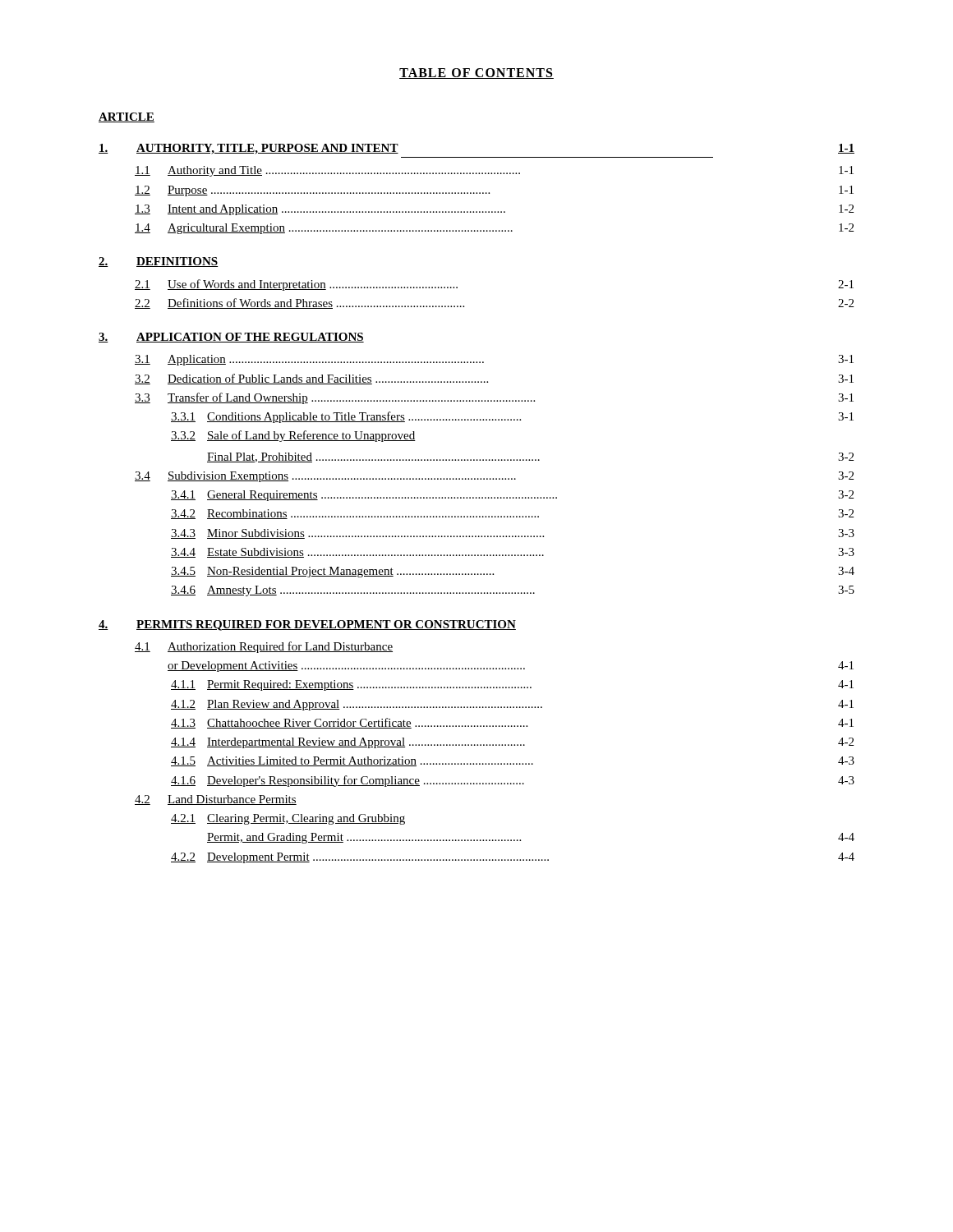This screenshot has height=1232, width=953.
Task: Find the block on this page that starts "3.3.2 Sale of Land"
Action: point(293,436)
